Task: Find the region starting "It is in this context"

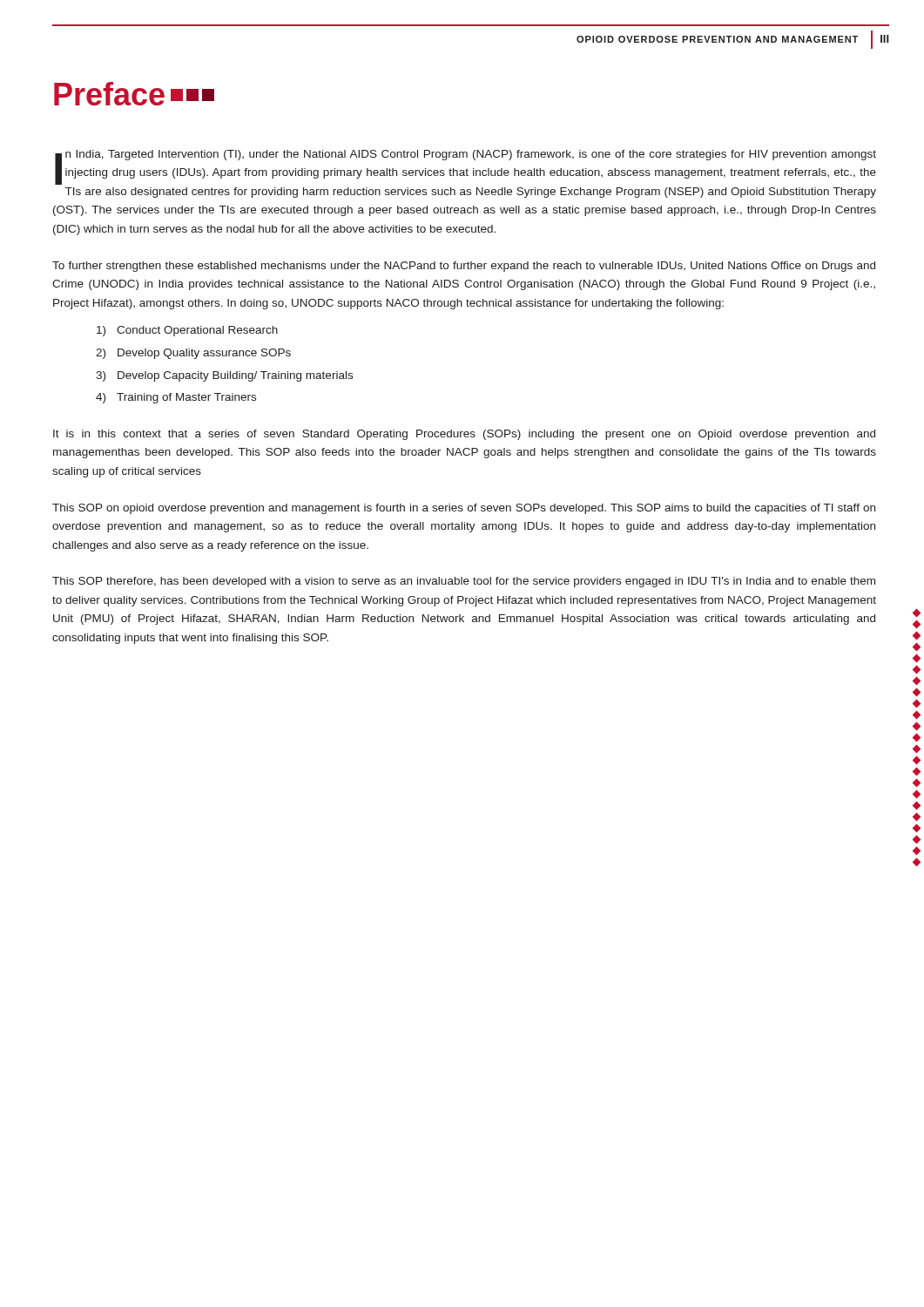Action: point(464,452)
